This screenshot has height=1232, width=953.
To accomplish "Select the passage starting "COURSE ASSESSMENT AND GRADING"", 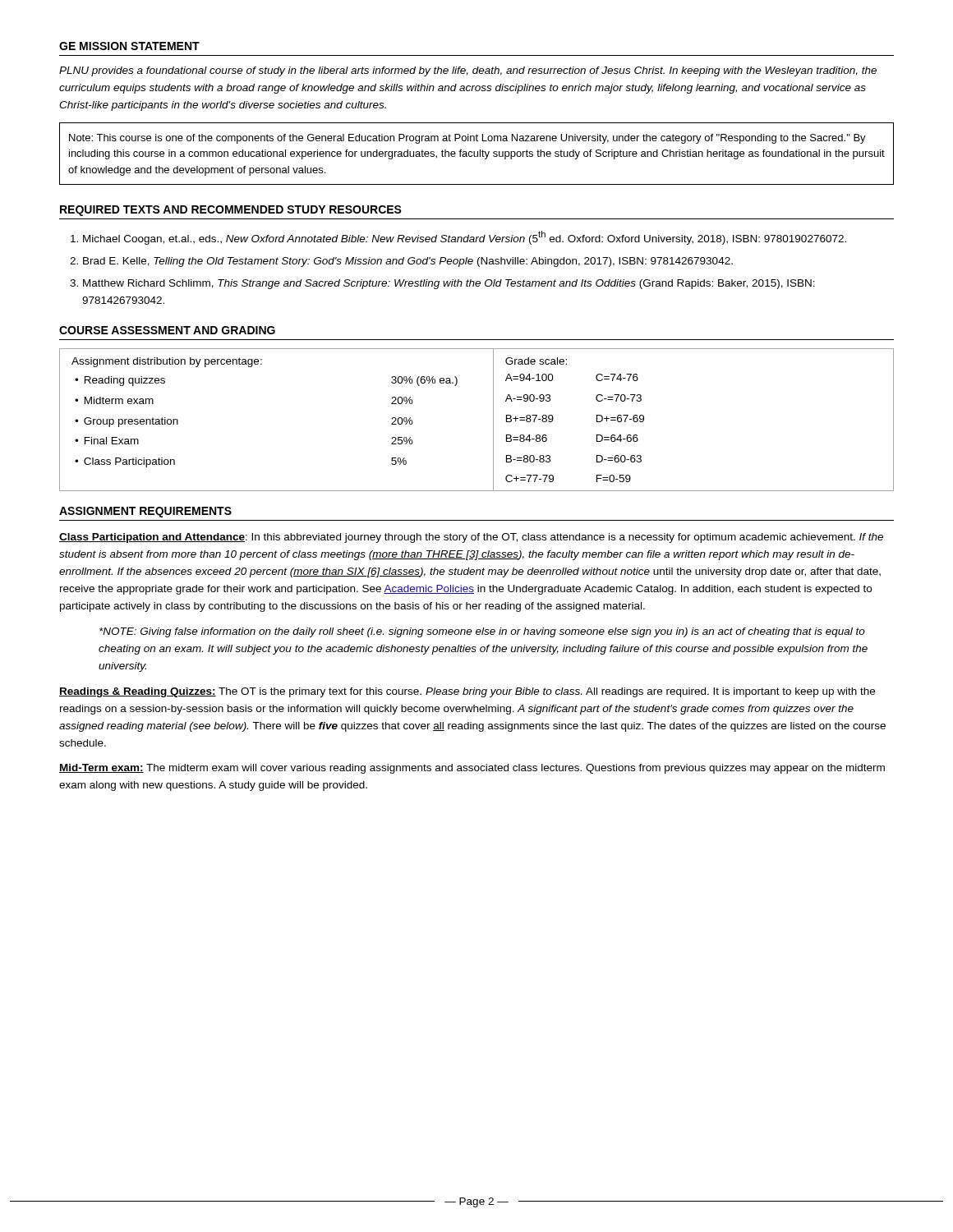I will click(x=167, y=331).
